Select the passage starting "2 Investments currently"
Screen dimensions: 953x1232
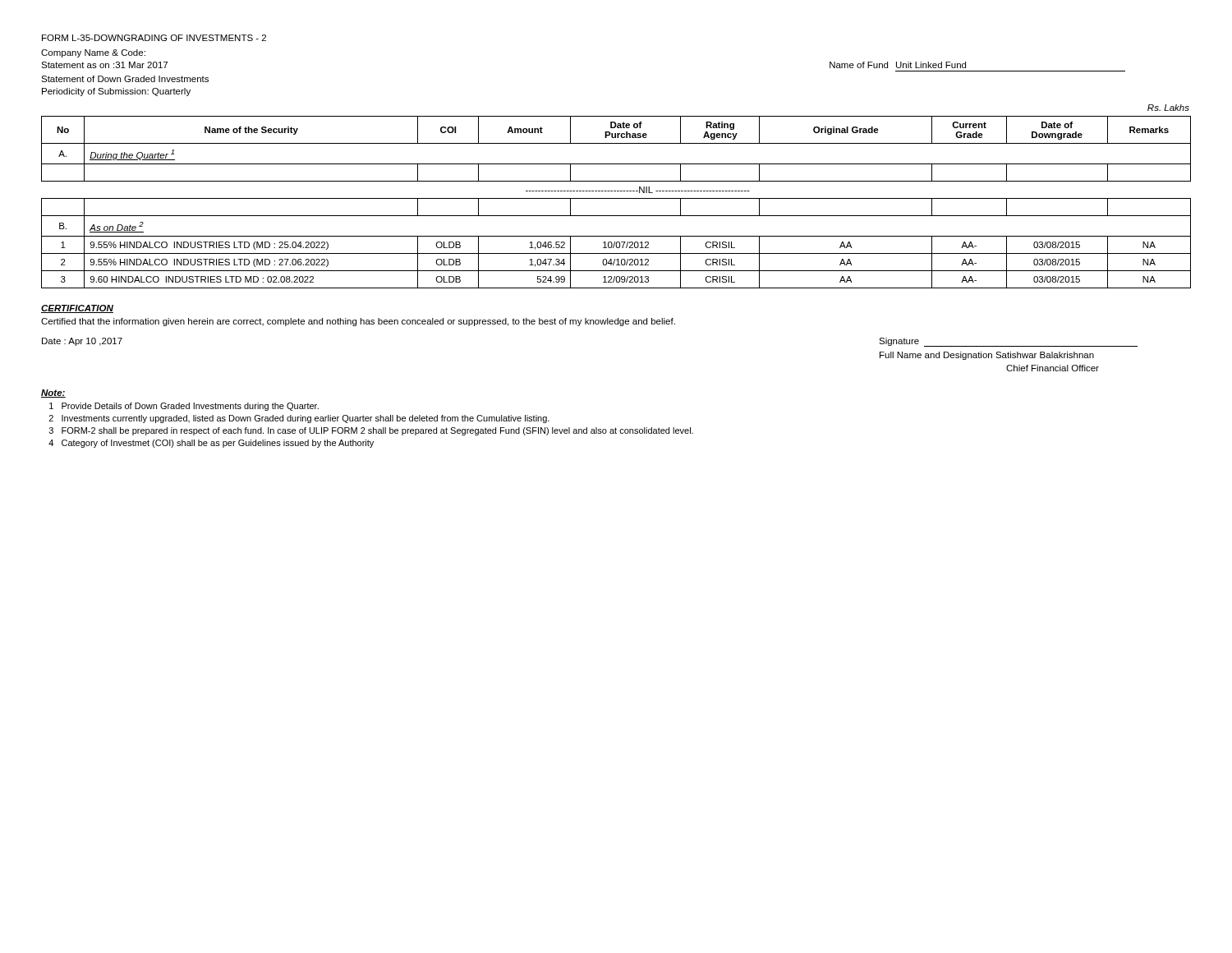[295, 418]
